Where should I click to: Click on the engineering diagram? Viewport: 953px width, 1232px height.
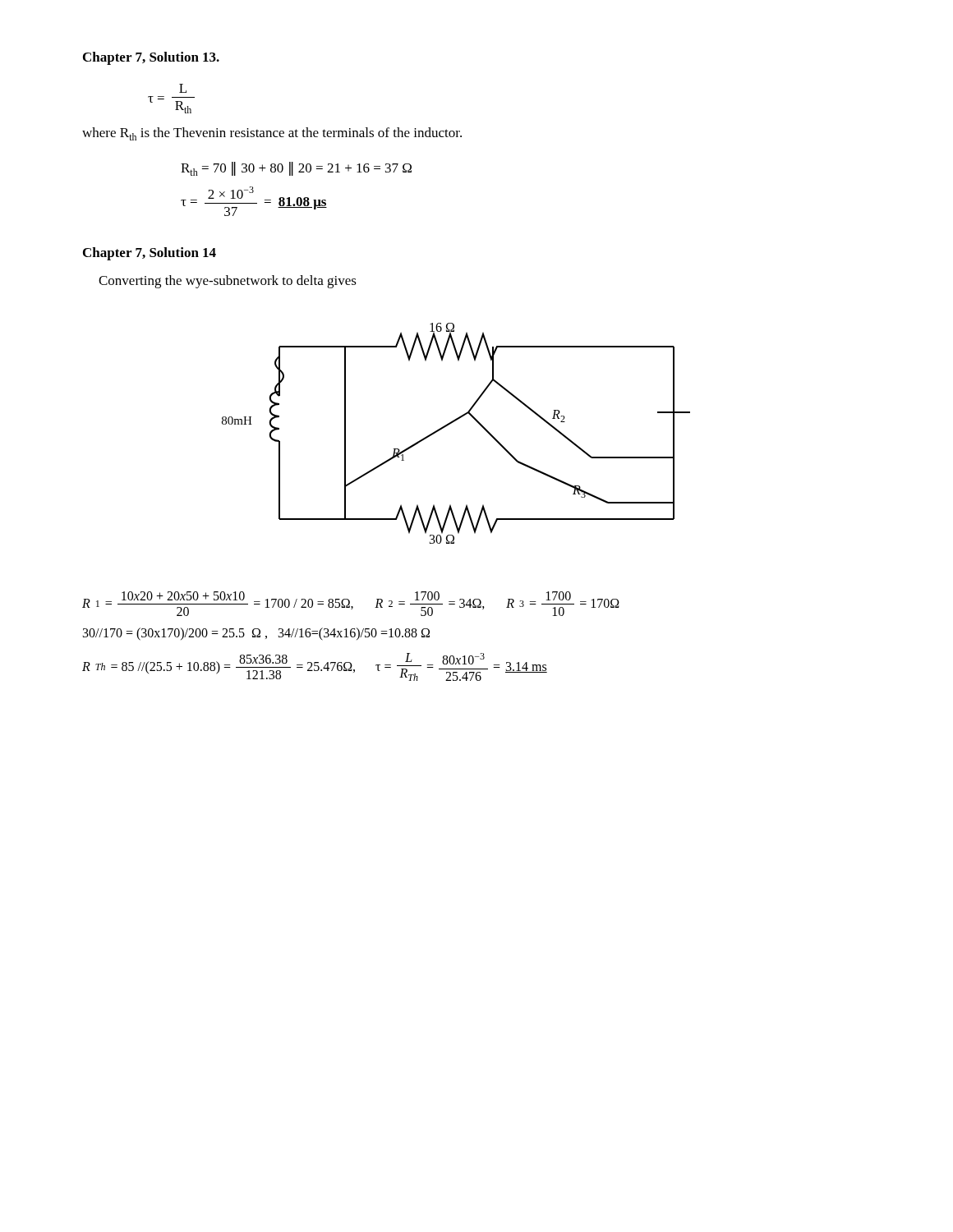(476, 439)
